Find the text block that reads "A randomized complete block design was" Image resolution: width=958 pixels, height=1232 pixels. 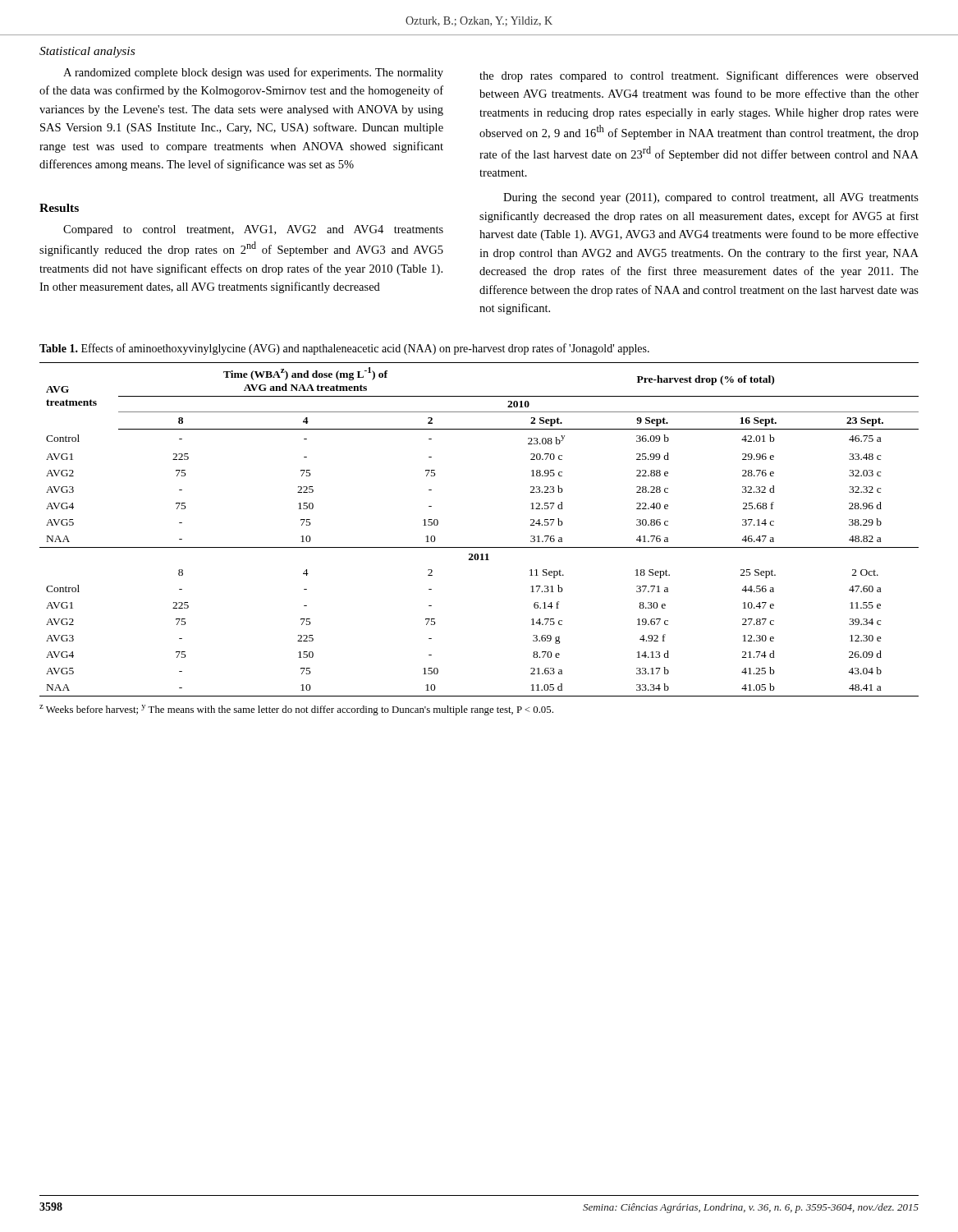pyautogui.click(x=241, y=119)
